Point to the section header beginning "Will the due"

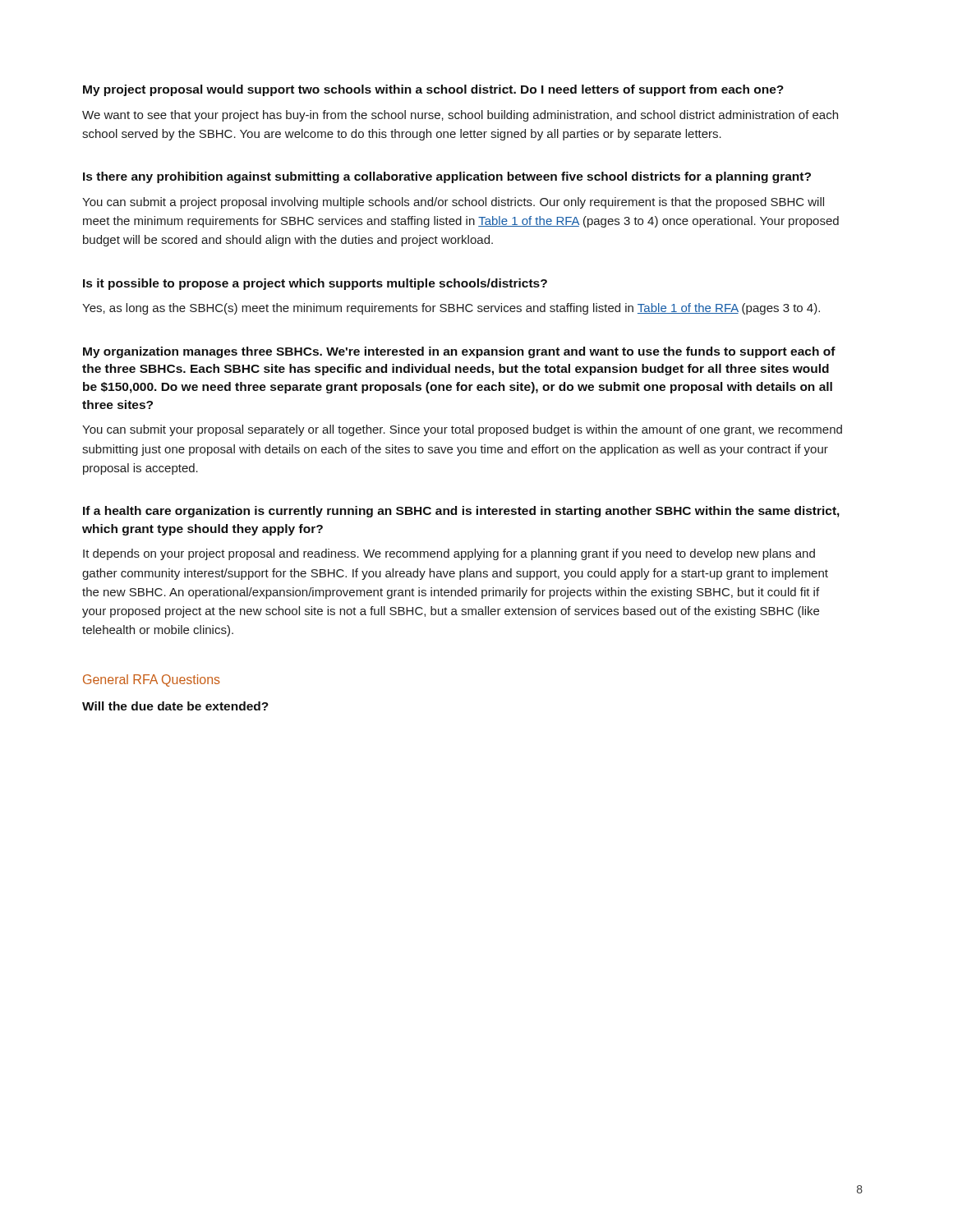175,706
